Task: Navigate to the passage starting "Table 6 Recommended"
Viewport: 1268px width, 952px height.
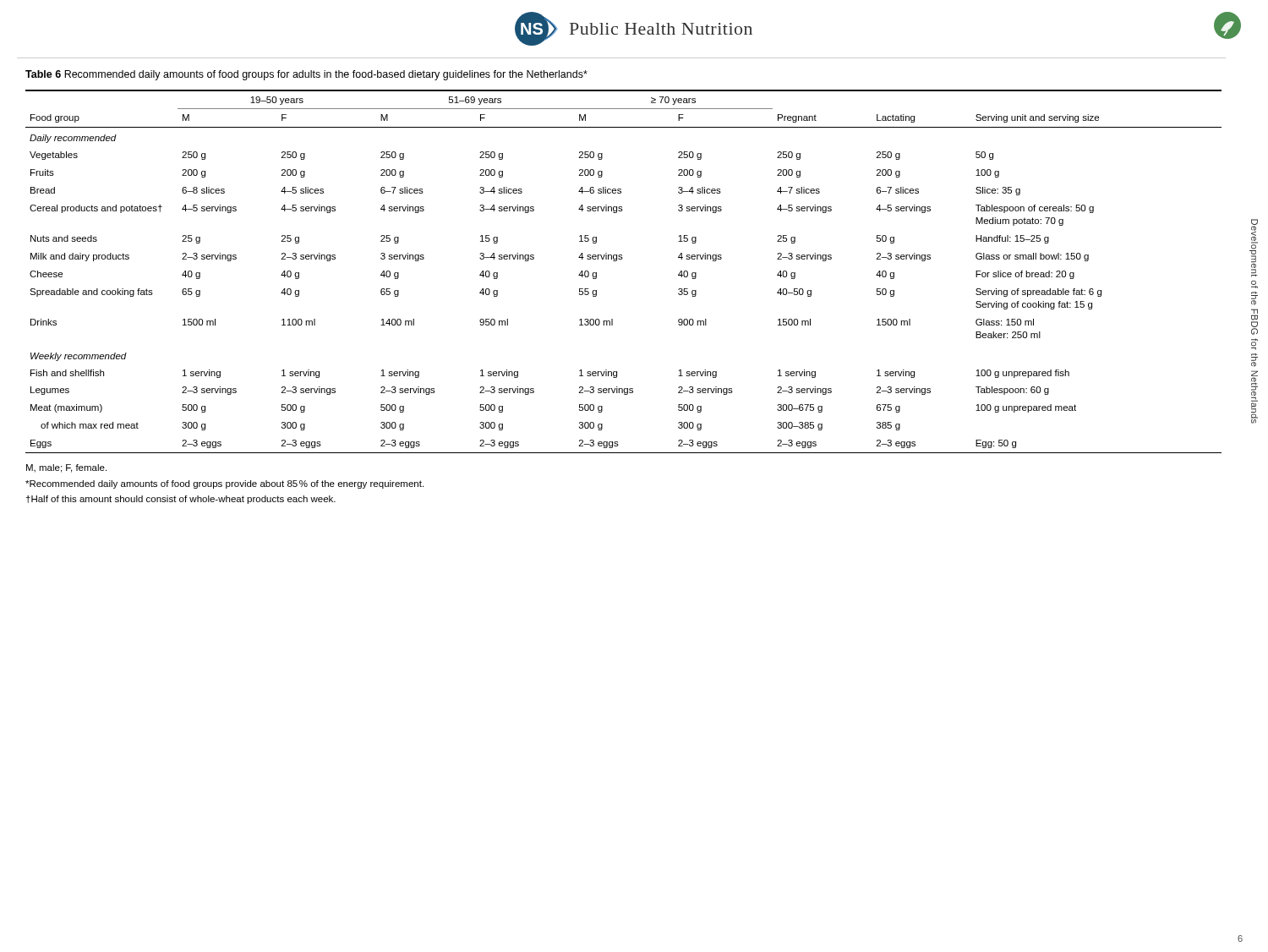Action: [x=306, y=74]
